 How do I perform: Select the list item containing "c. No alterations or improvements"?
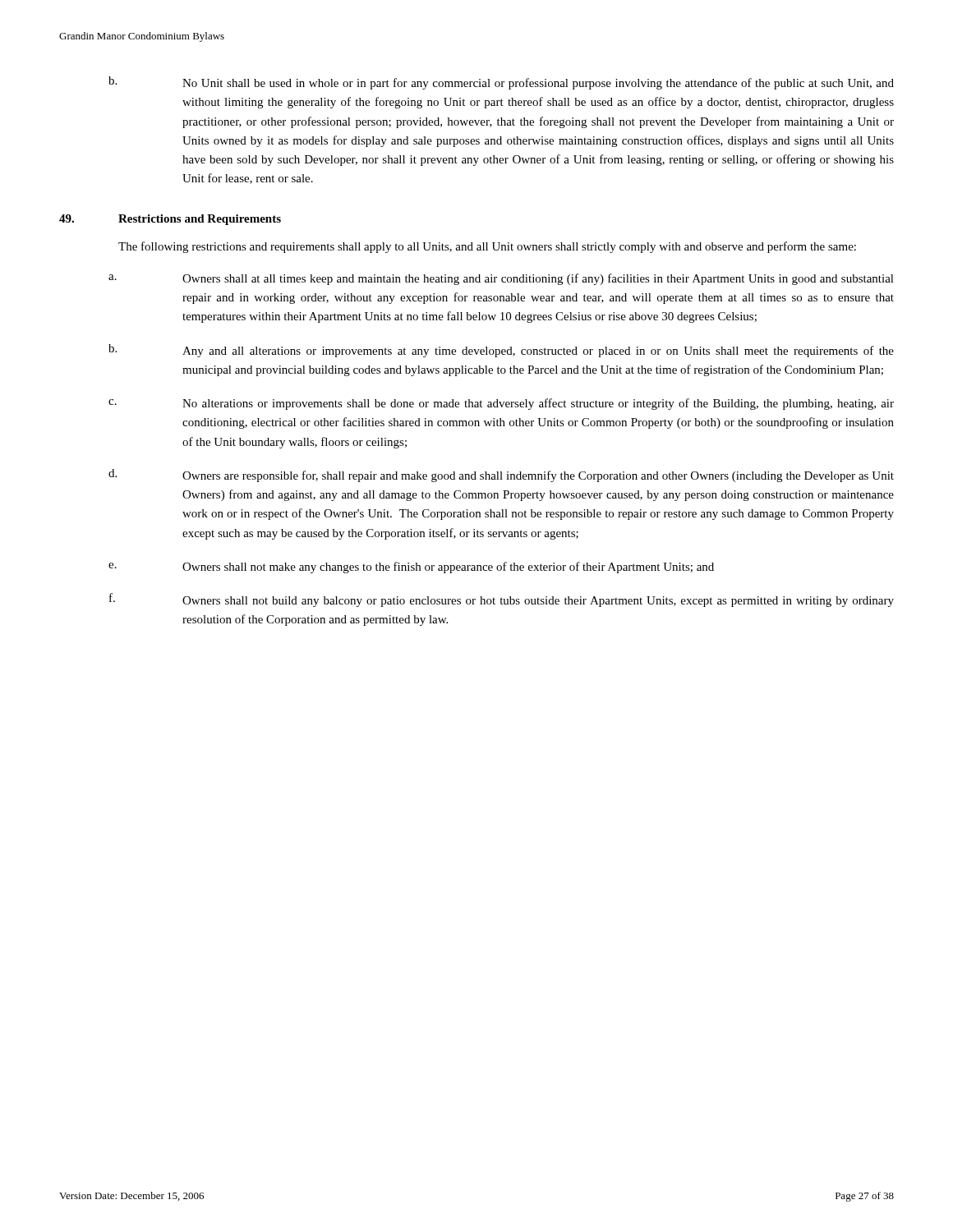pyautogui.click(x=476, y=423)
